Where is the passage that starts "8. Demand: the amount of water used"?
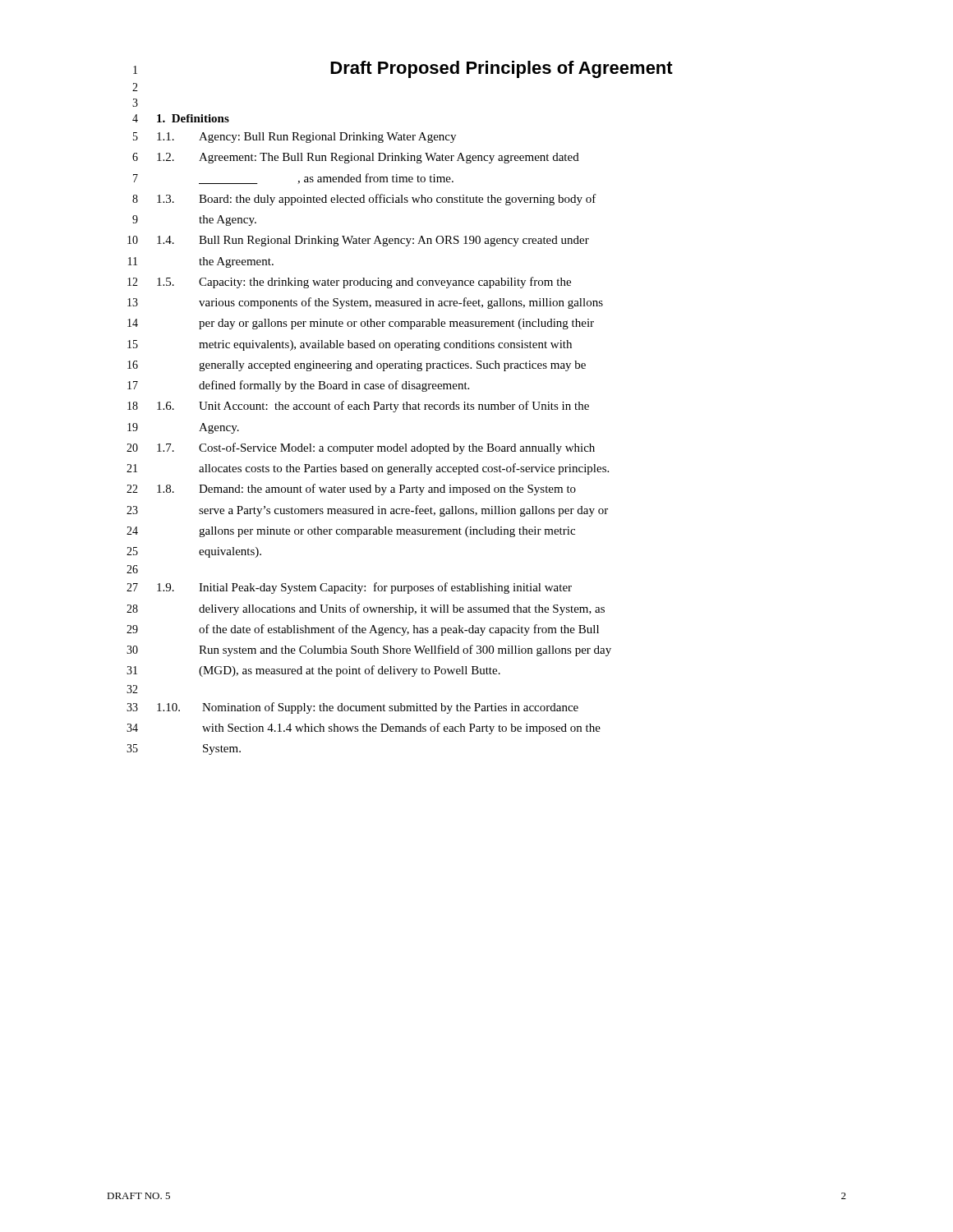Image resolution: width=953 pixels, height=1232 pixels. tap(366, 489)
